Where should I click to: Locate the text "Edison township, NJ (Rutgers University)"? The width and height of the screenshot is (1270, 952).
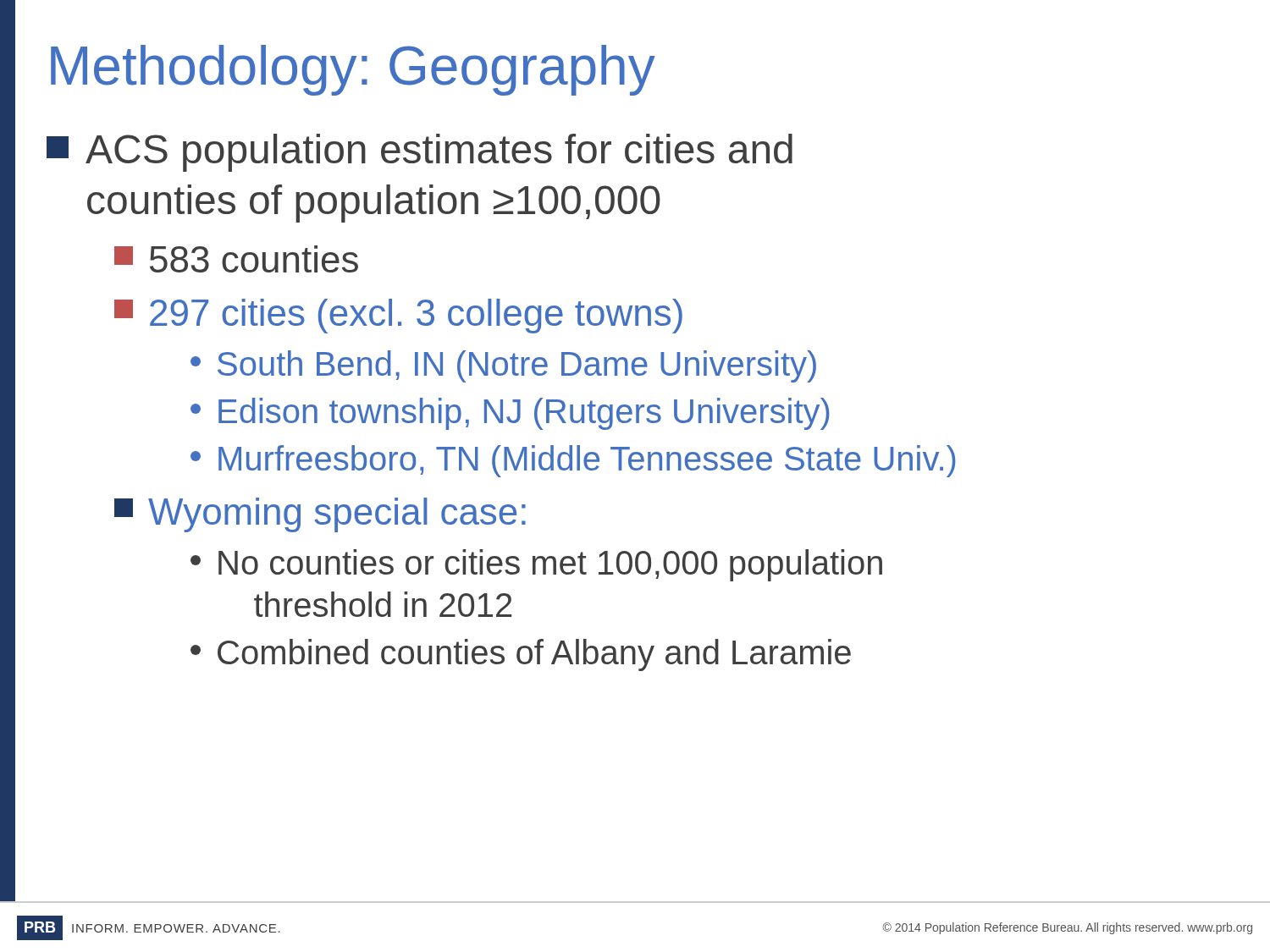(711, 411)
